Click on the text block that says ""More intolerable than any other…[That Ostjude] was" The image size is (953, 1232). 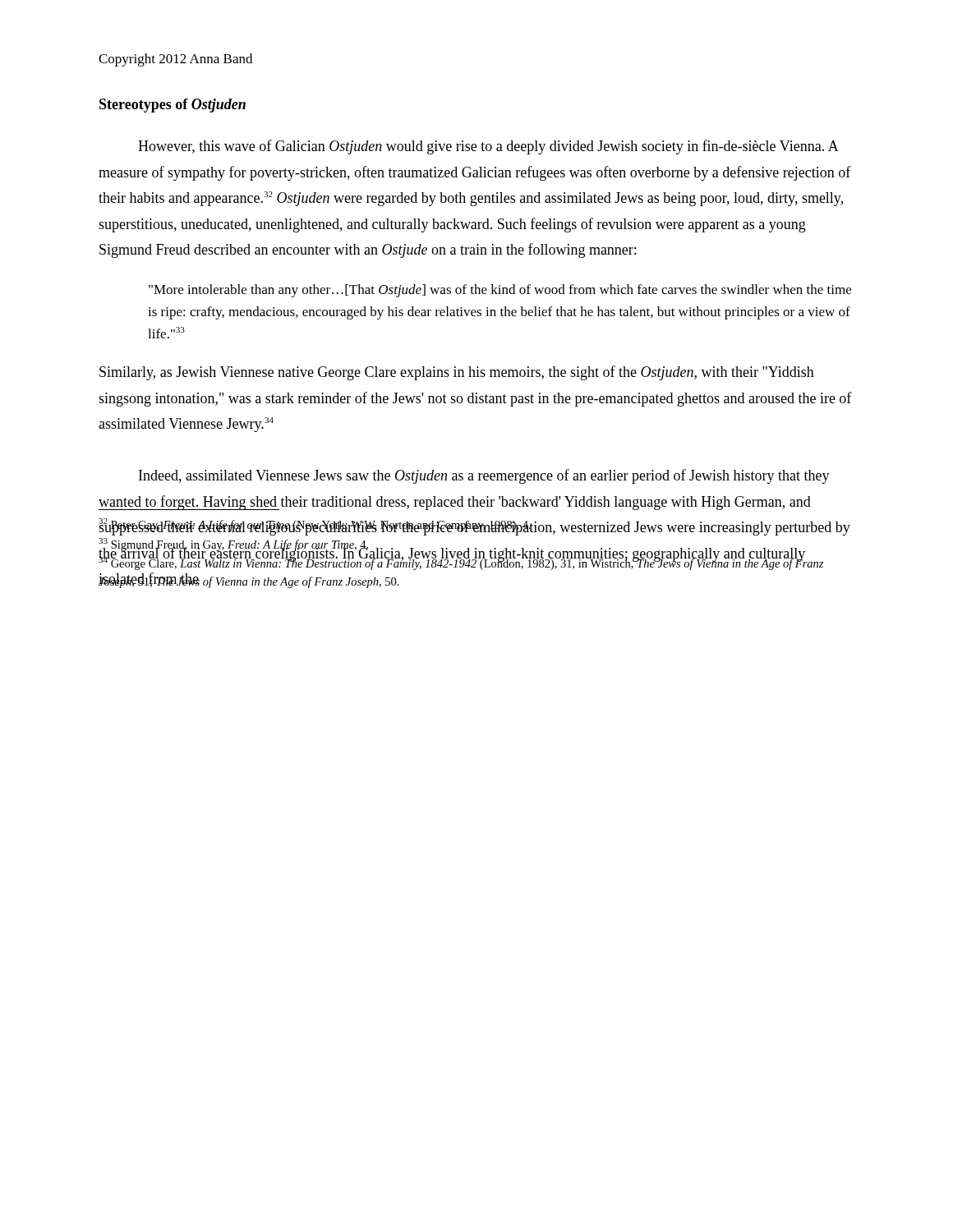[500, 312]
